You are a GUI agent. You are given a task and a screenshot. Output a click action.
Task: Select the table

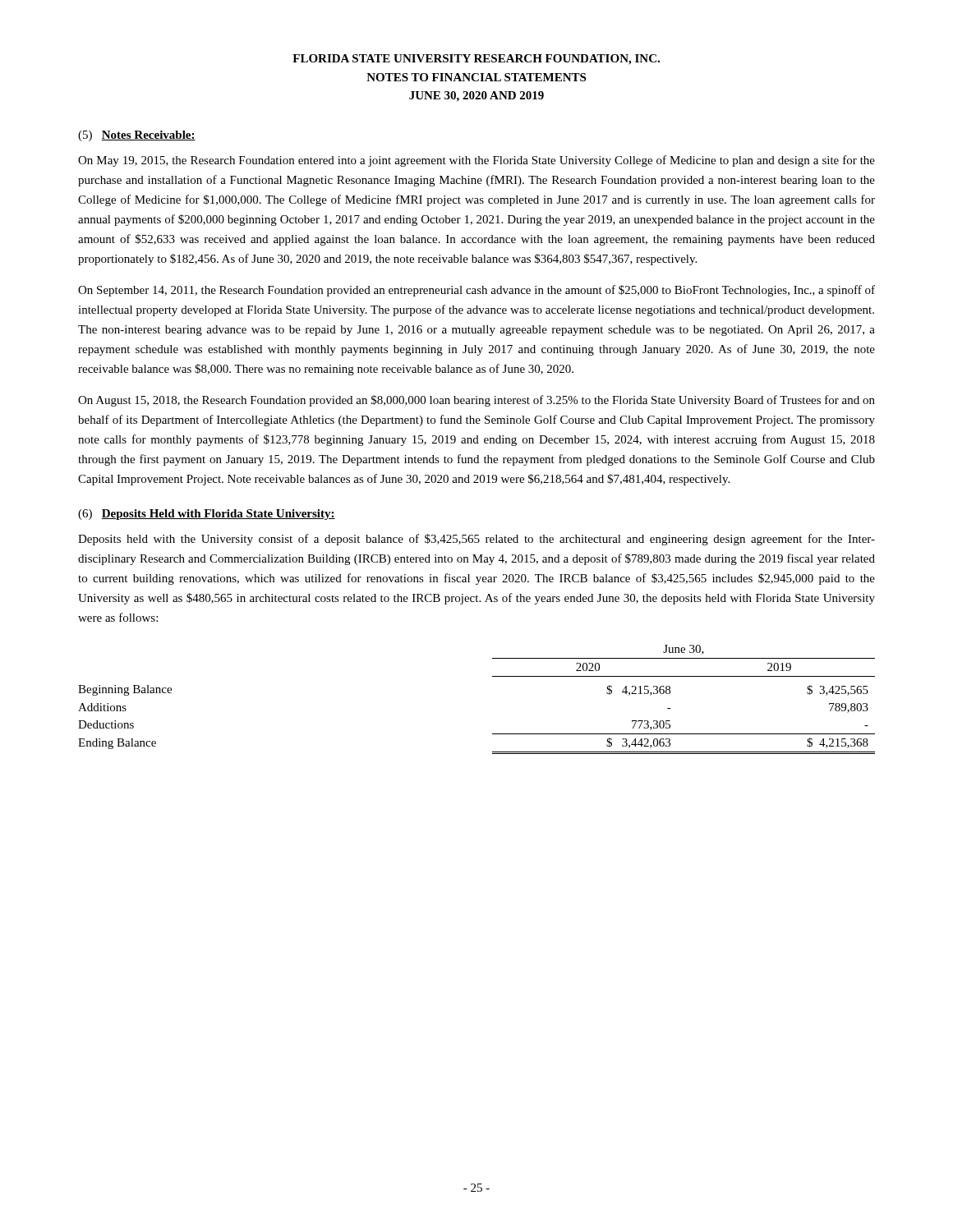(x=476, y=697)
